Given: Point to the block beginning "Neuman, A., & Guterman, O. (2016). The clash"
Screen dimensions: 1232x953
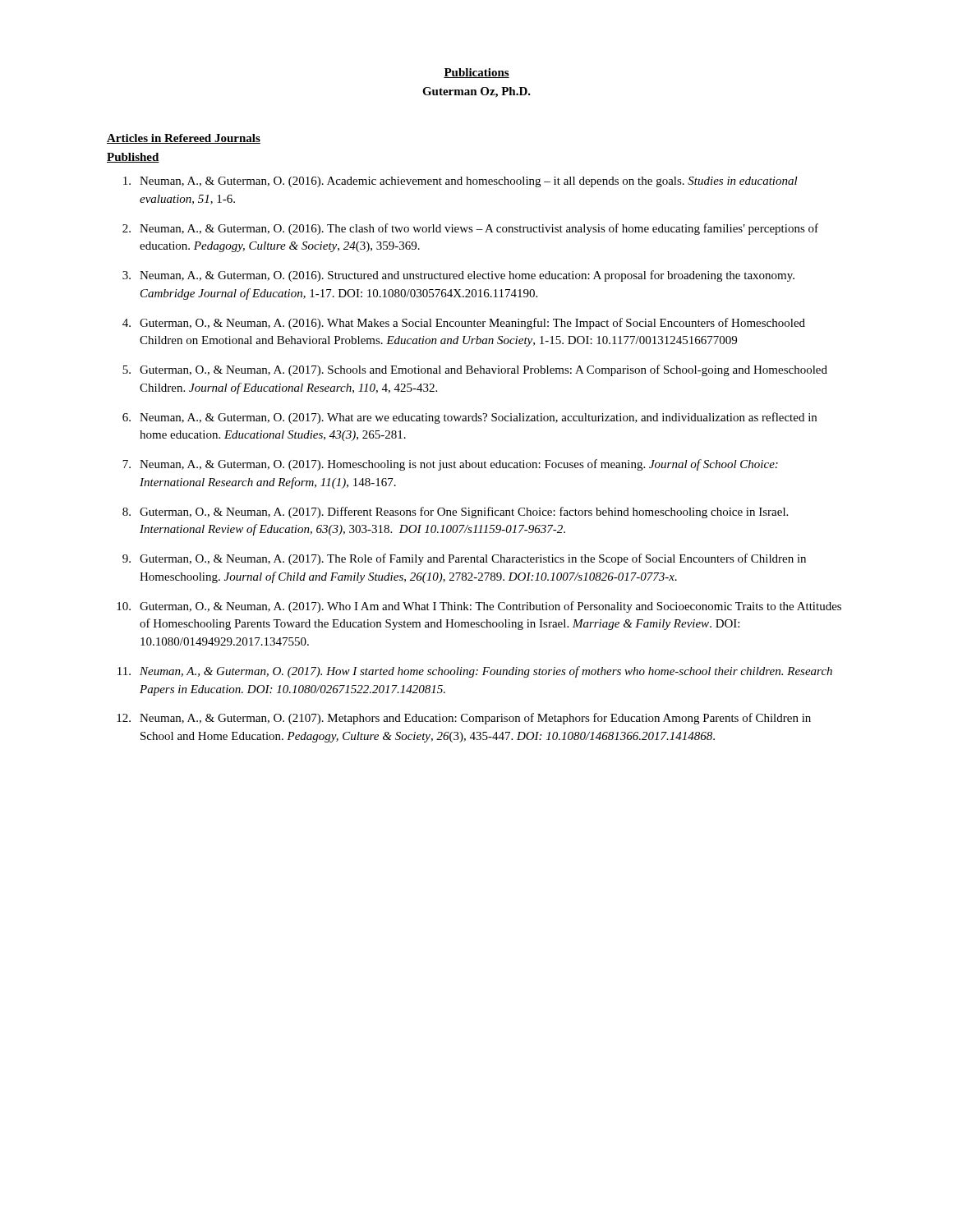Looking at the screenshot, I should click(493, 238).
